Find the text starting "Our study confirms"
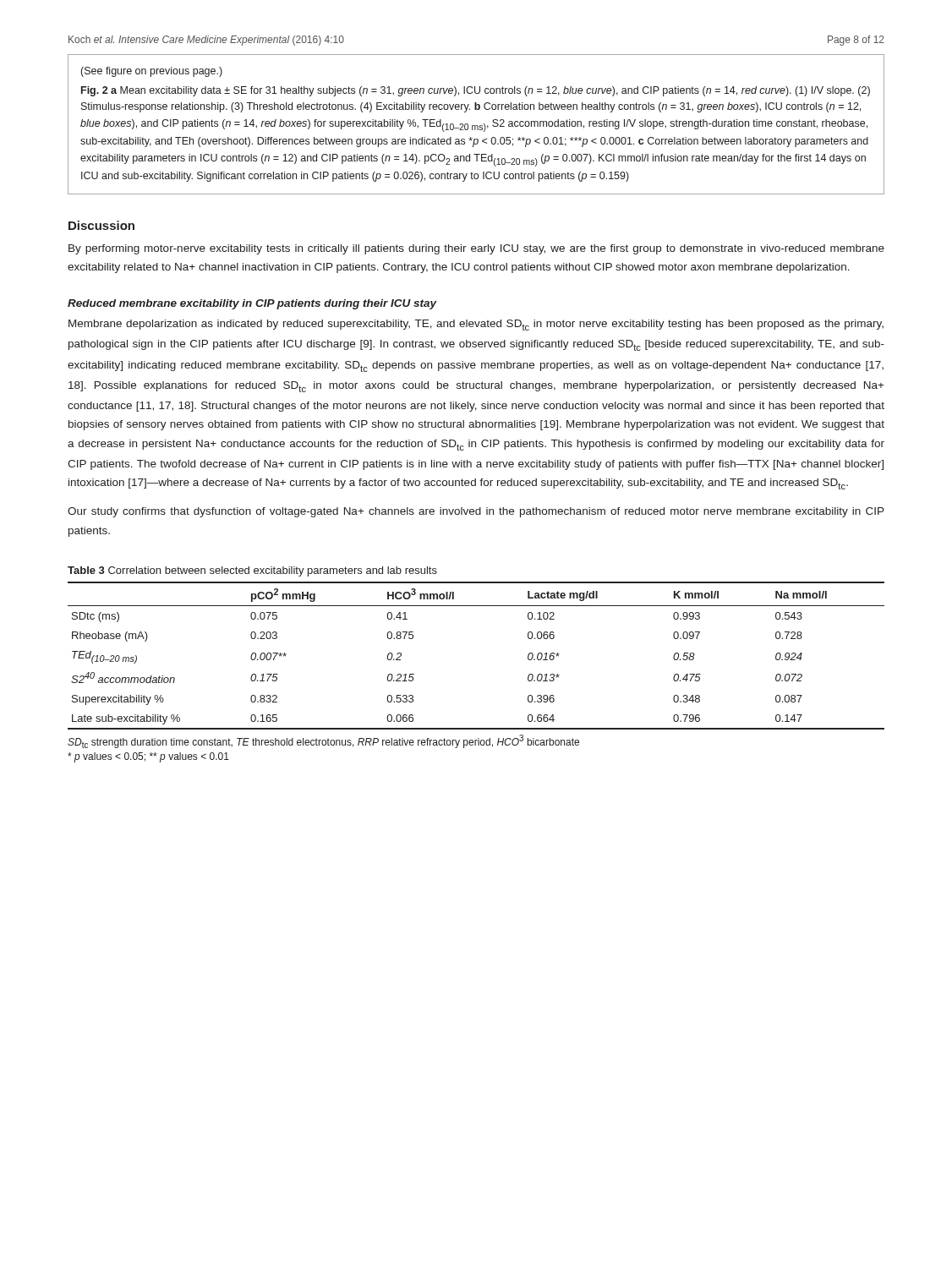952x1268 pixels. (476, 521)
